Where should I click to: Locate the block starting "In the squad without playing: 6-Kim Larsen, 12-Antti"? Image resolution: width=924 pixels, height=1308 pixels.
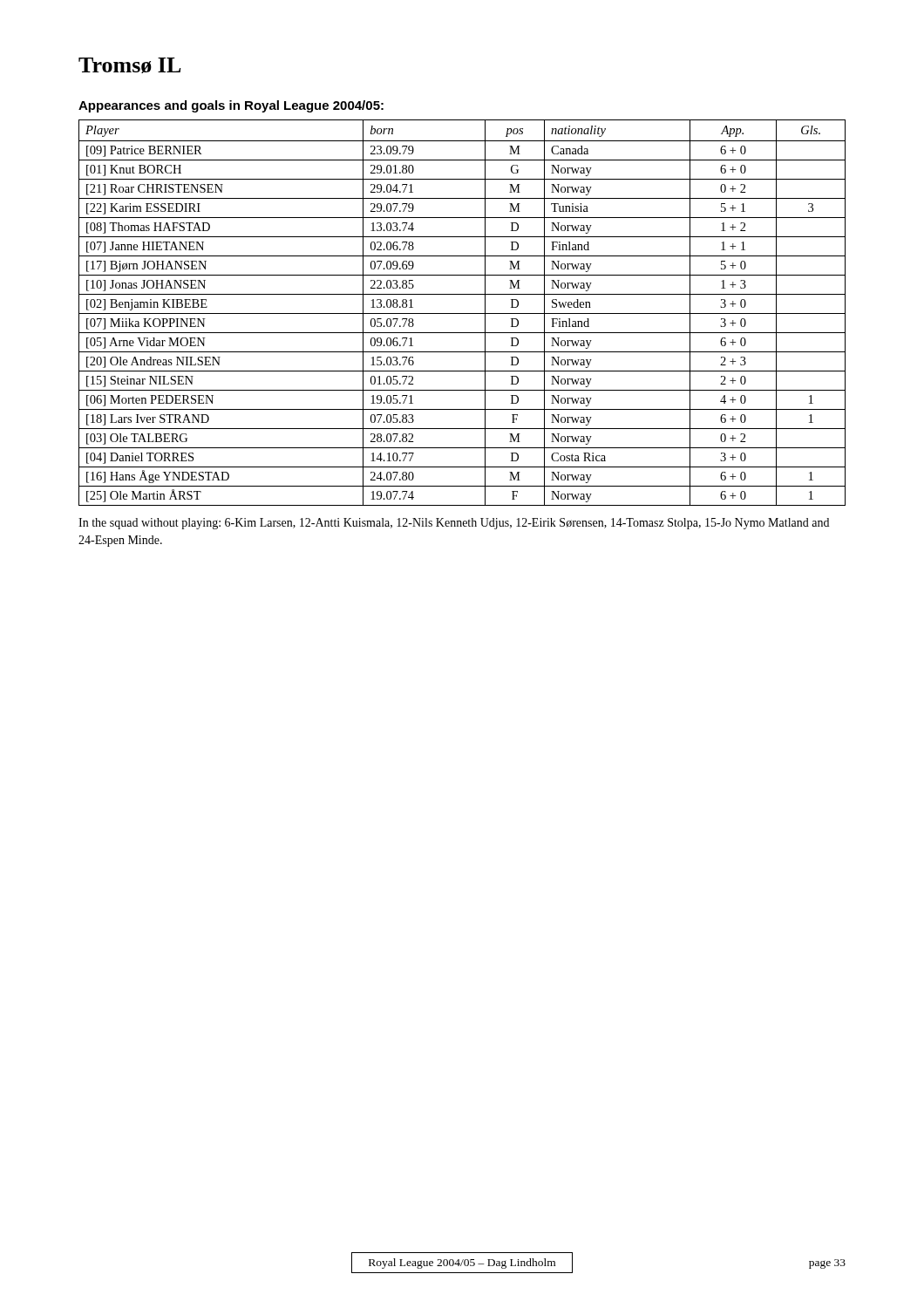coord(454,532)
